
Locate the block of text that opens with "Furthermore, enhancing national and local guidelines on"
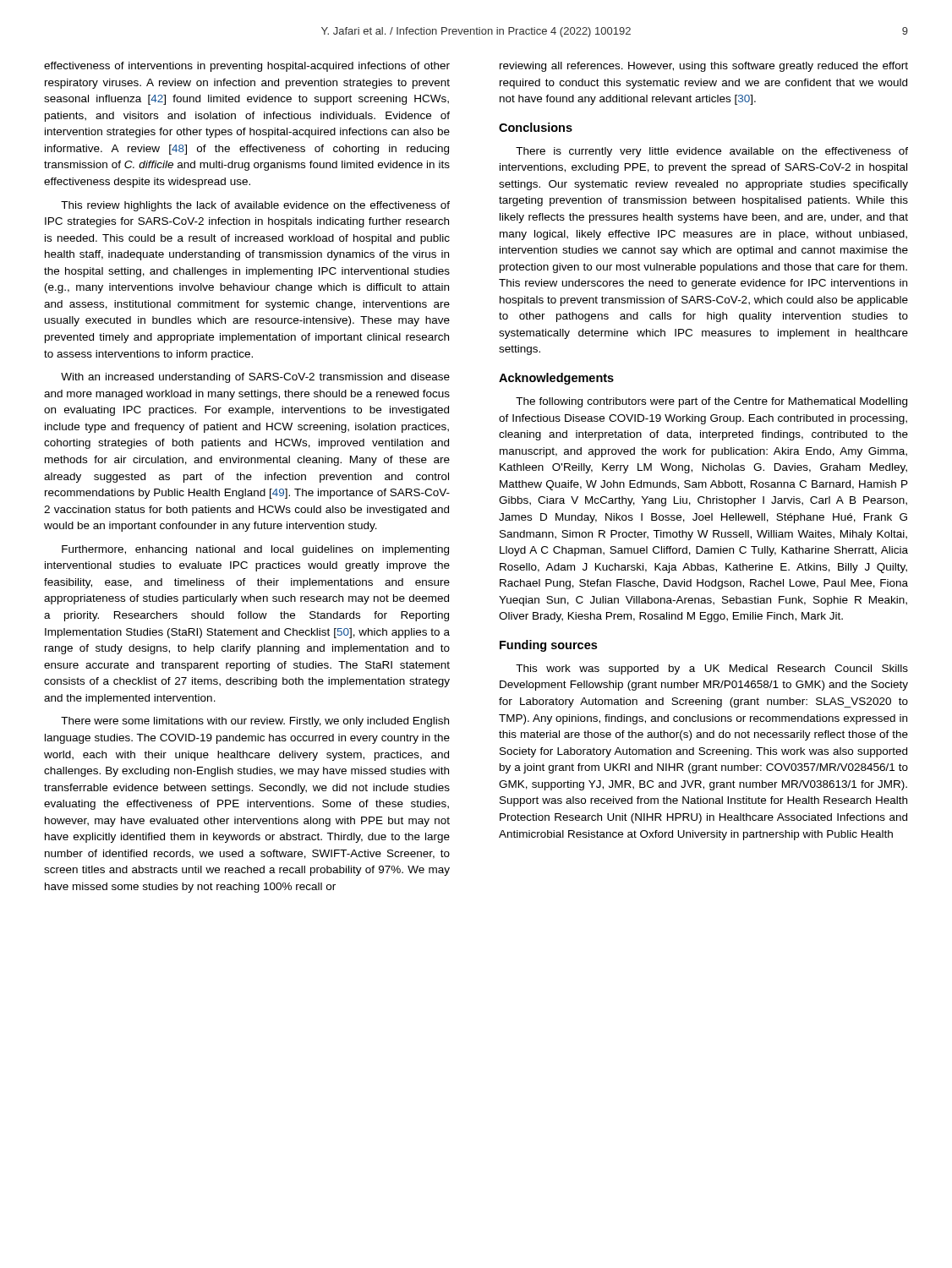tap(247, 623)
